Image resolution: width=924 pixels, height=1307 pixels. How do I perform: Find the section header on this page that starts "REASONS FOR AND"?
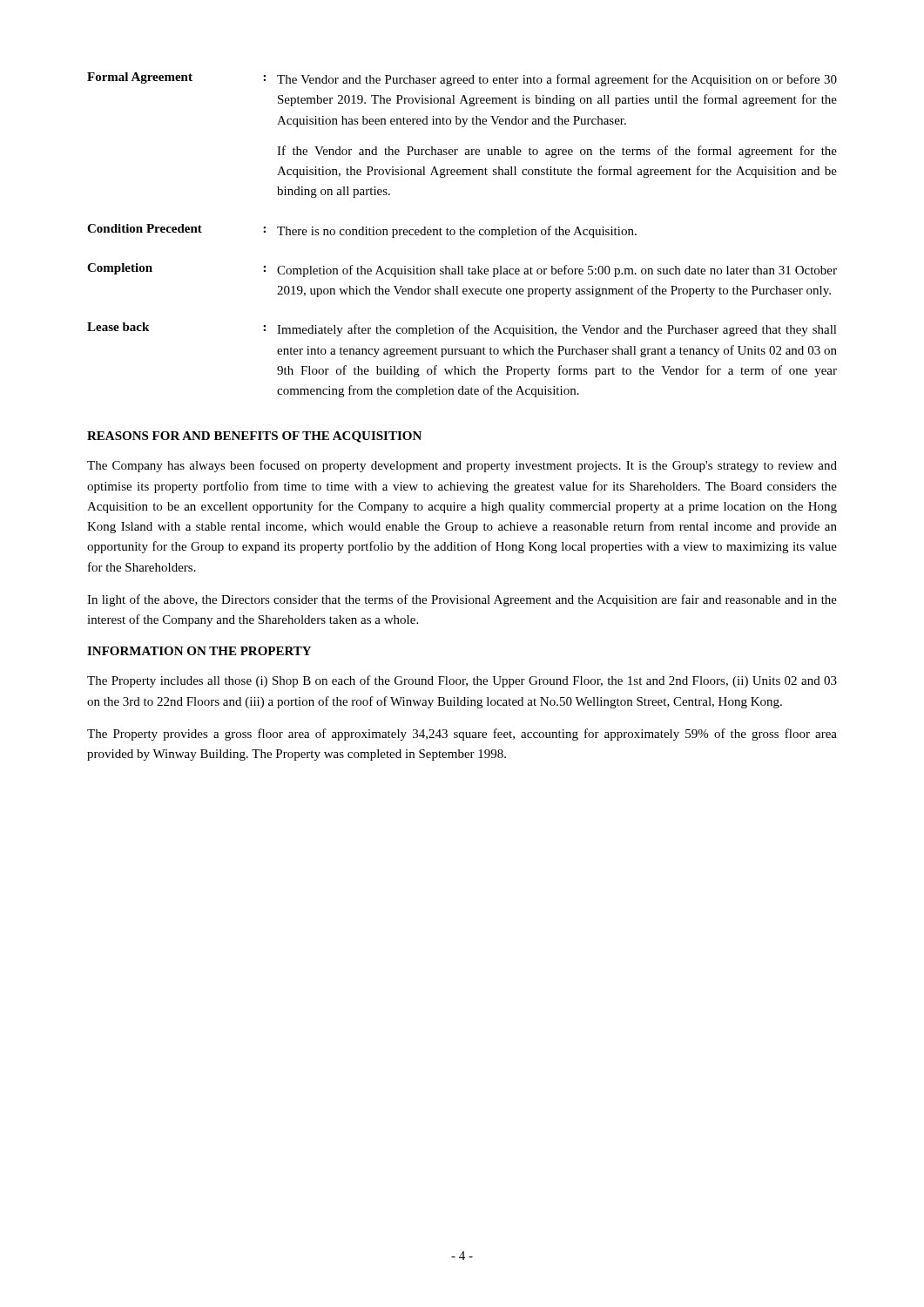pyautogui.click(x=254, y=436)
